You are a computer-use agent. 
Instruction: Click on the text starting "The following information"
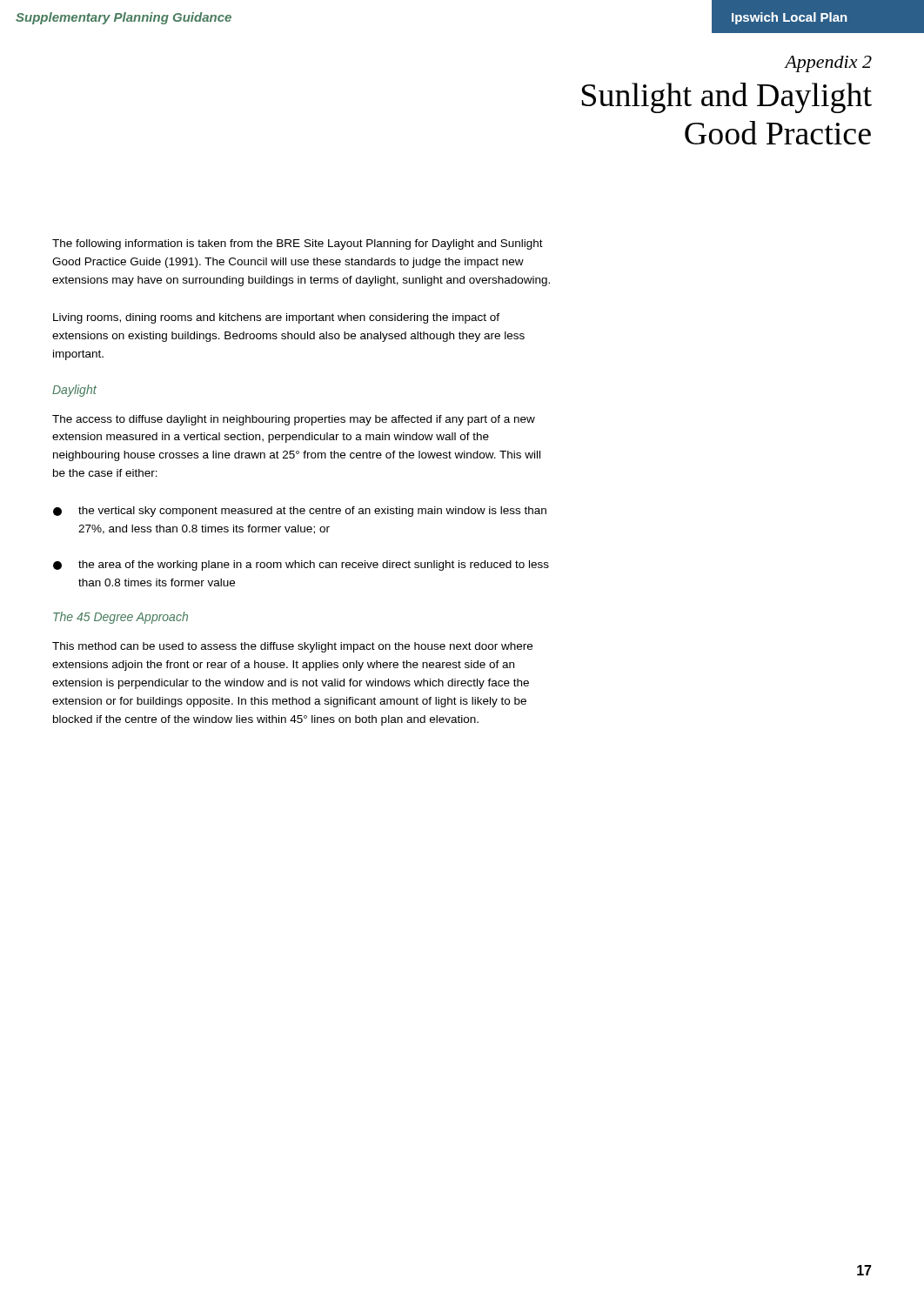click(302, 261)
